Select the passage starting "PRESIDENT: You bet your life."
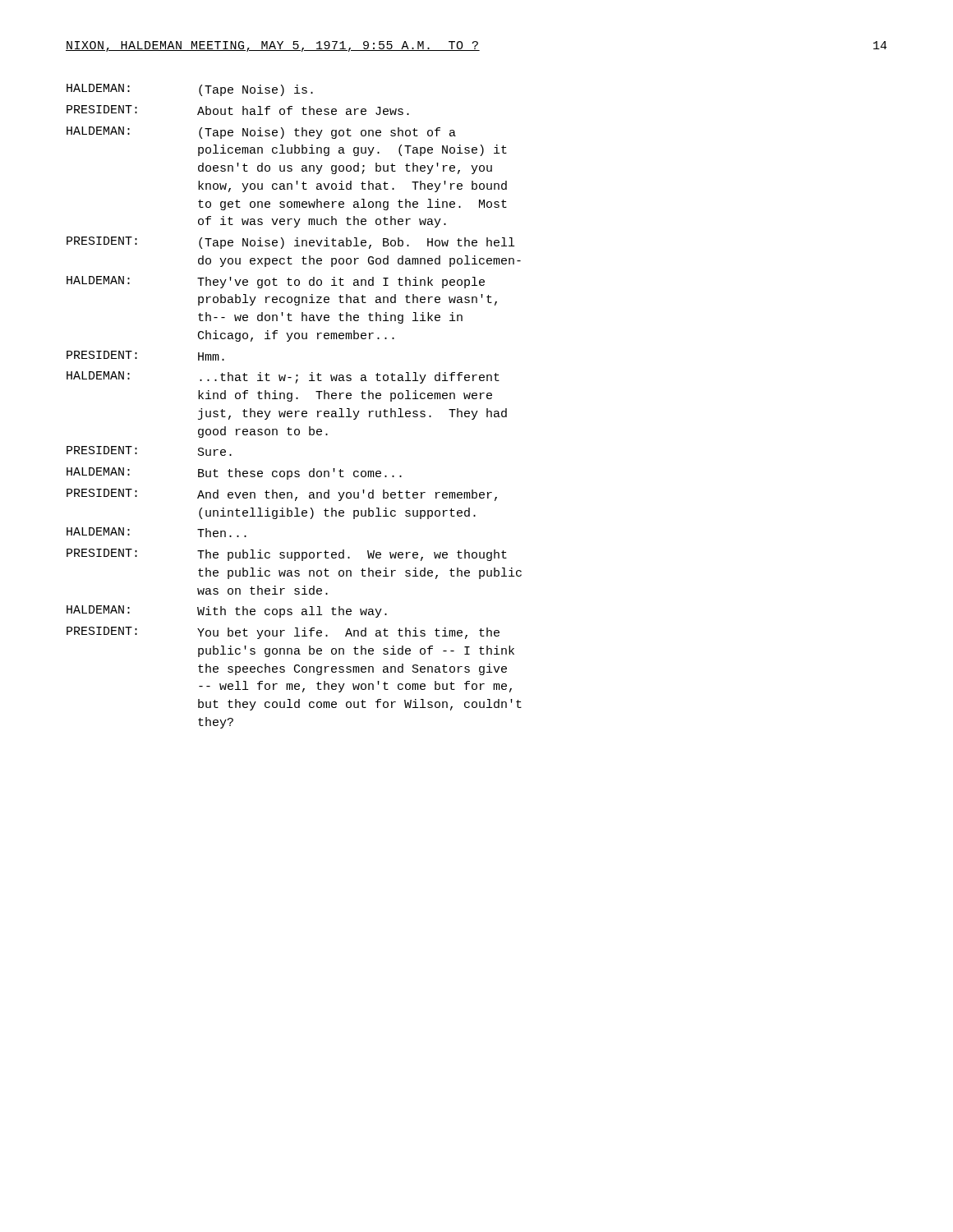The image size is (953, 1232). click(x=476, y=679)
